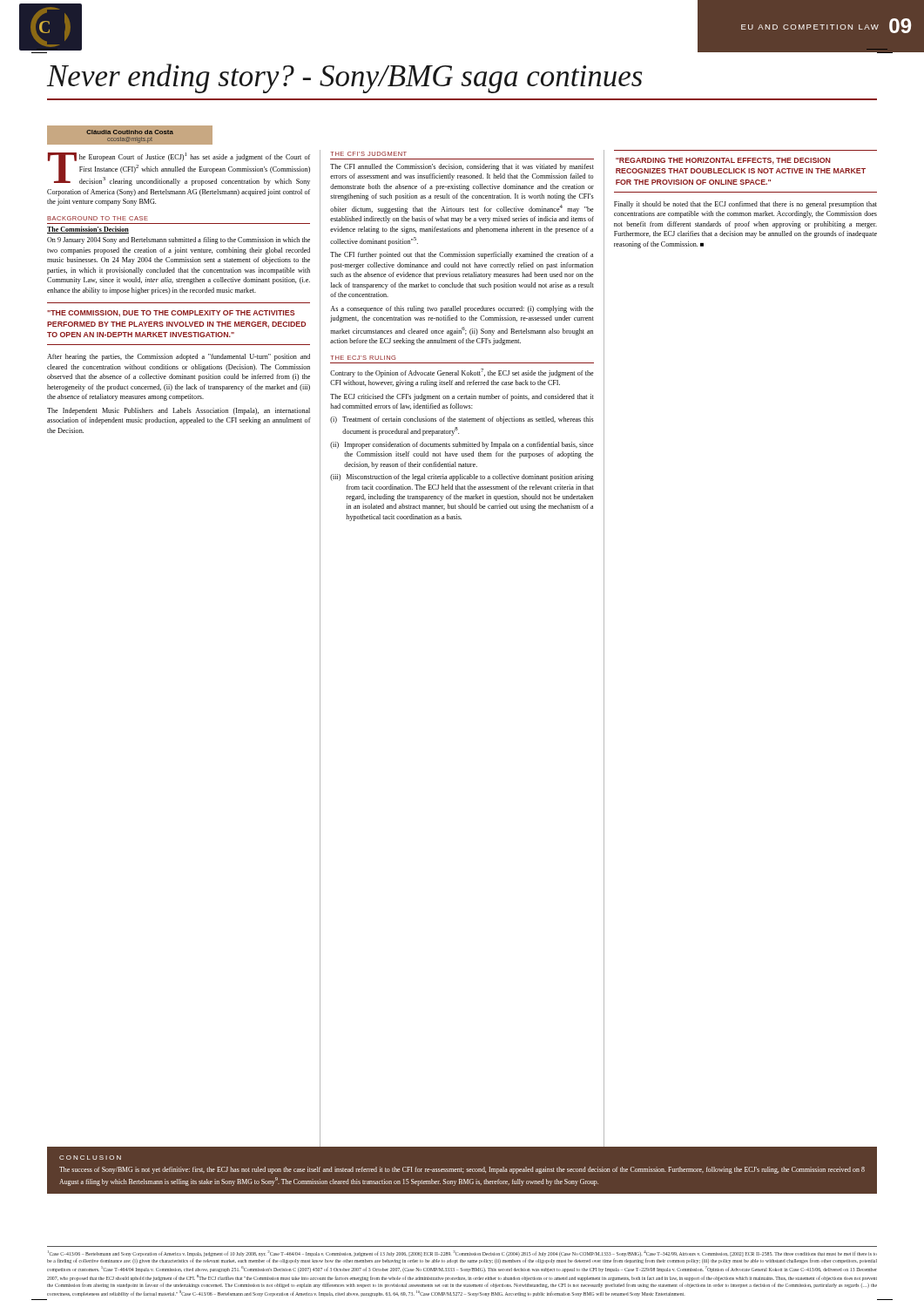This screenshot has width=924, height=1307.
Task: Locate the region starting "(i) Treatment of certain conclusions"
Action: (462, 425)
